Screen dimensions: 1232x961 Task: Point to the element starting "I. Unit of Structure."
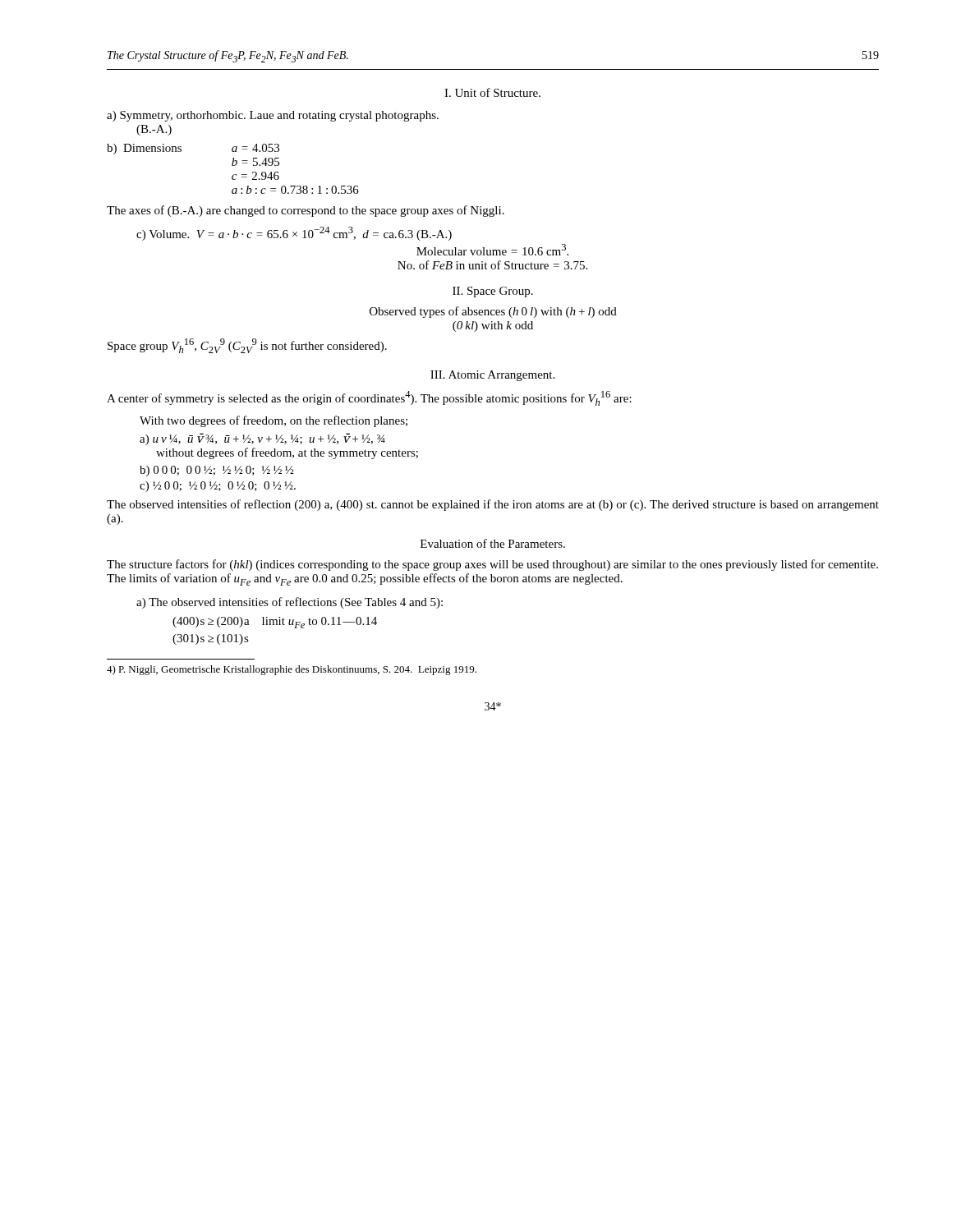click(493, 93)
